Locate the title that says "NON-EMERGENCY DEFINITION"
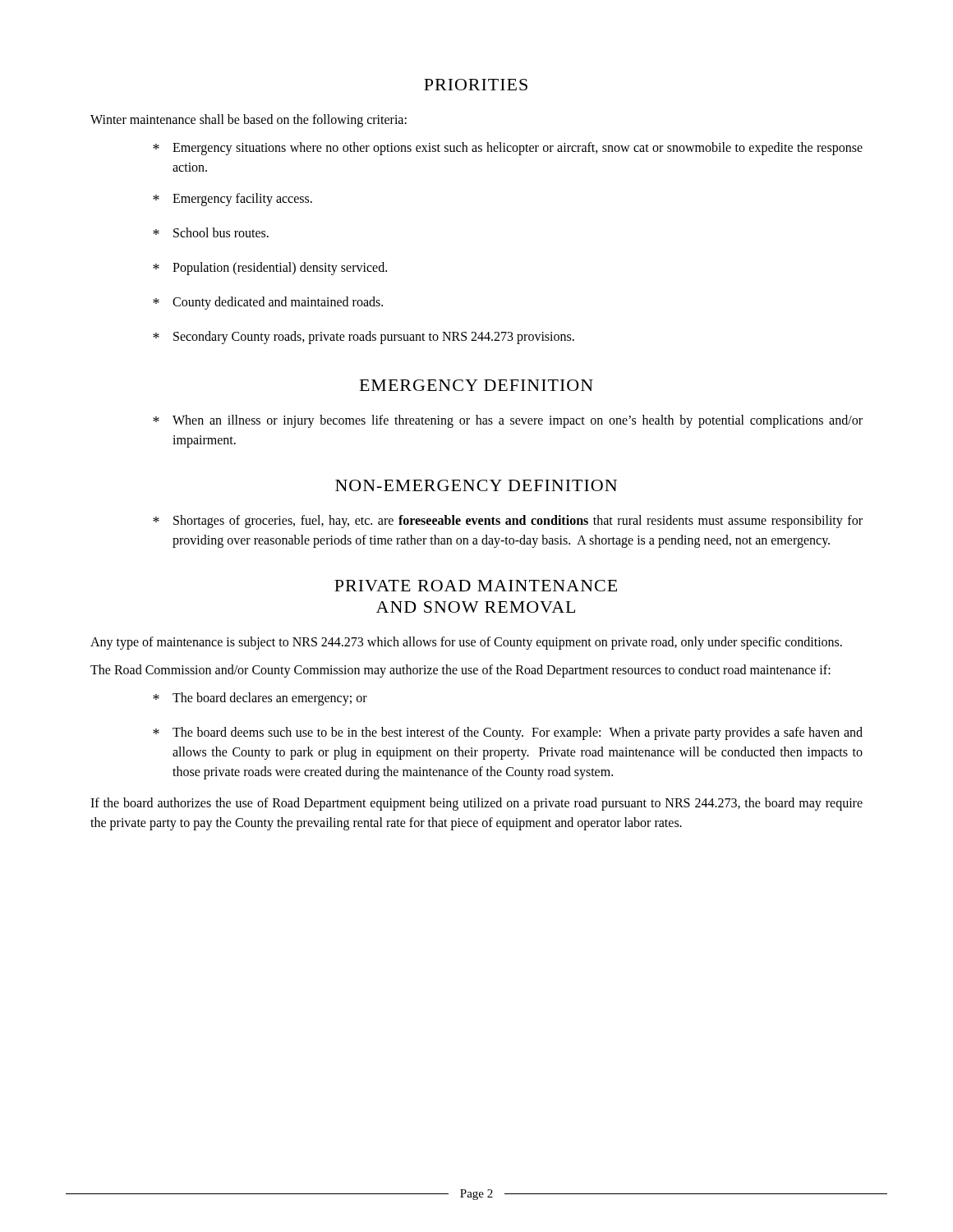This screenshot has width=953, height=1232. (476, 485)
